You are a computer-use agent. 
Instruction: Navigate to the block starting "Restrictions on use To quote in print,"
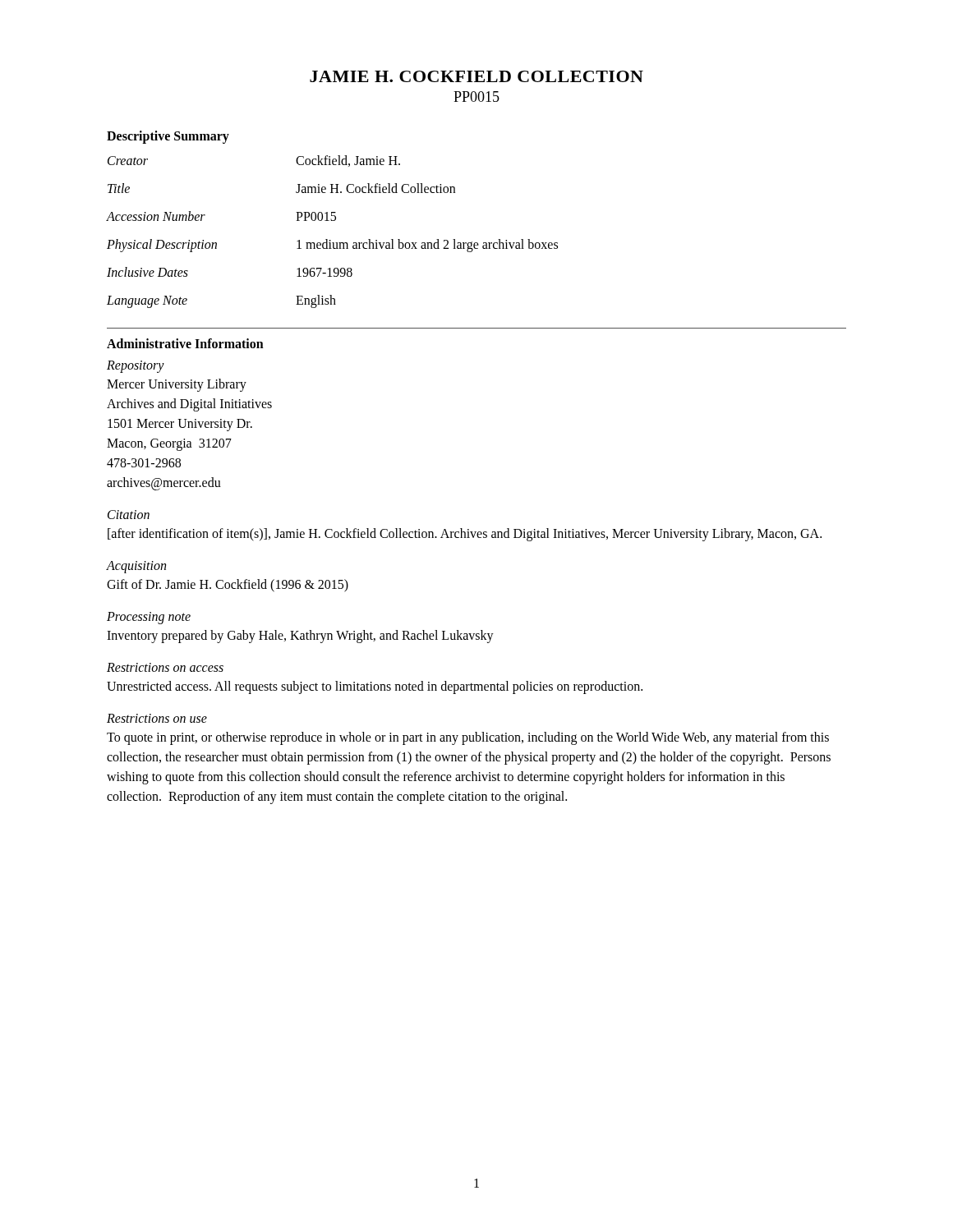[476, 759]
